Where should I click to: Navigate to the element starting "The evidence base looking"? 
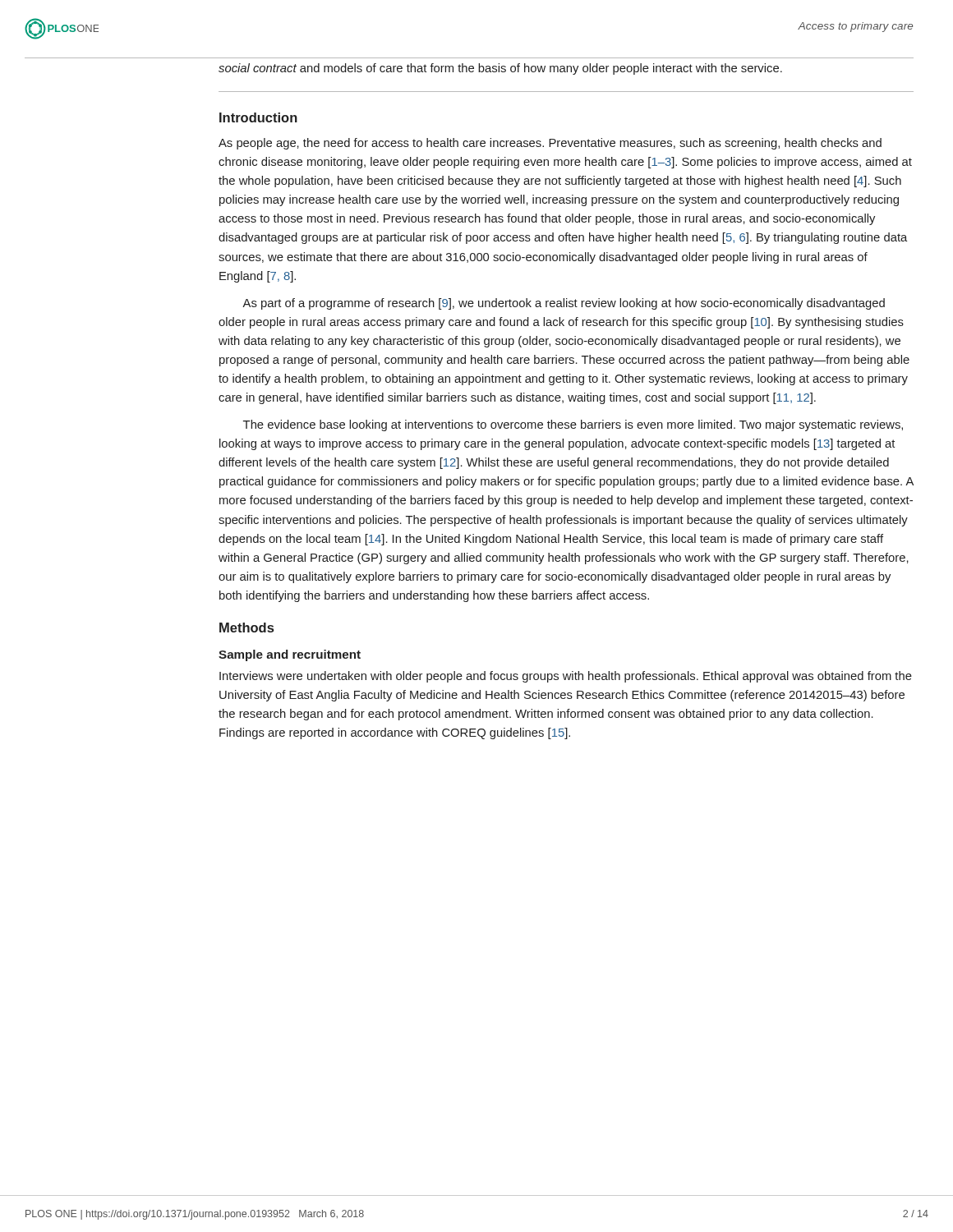[566, 510]
